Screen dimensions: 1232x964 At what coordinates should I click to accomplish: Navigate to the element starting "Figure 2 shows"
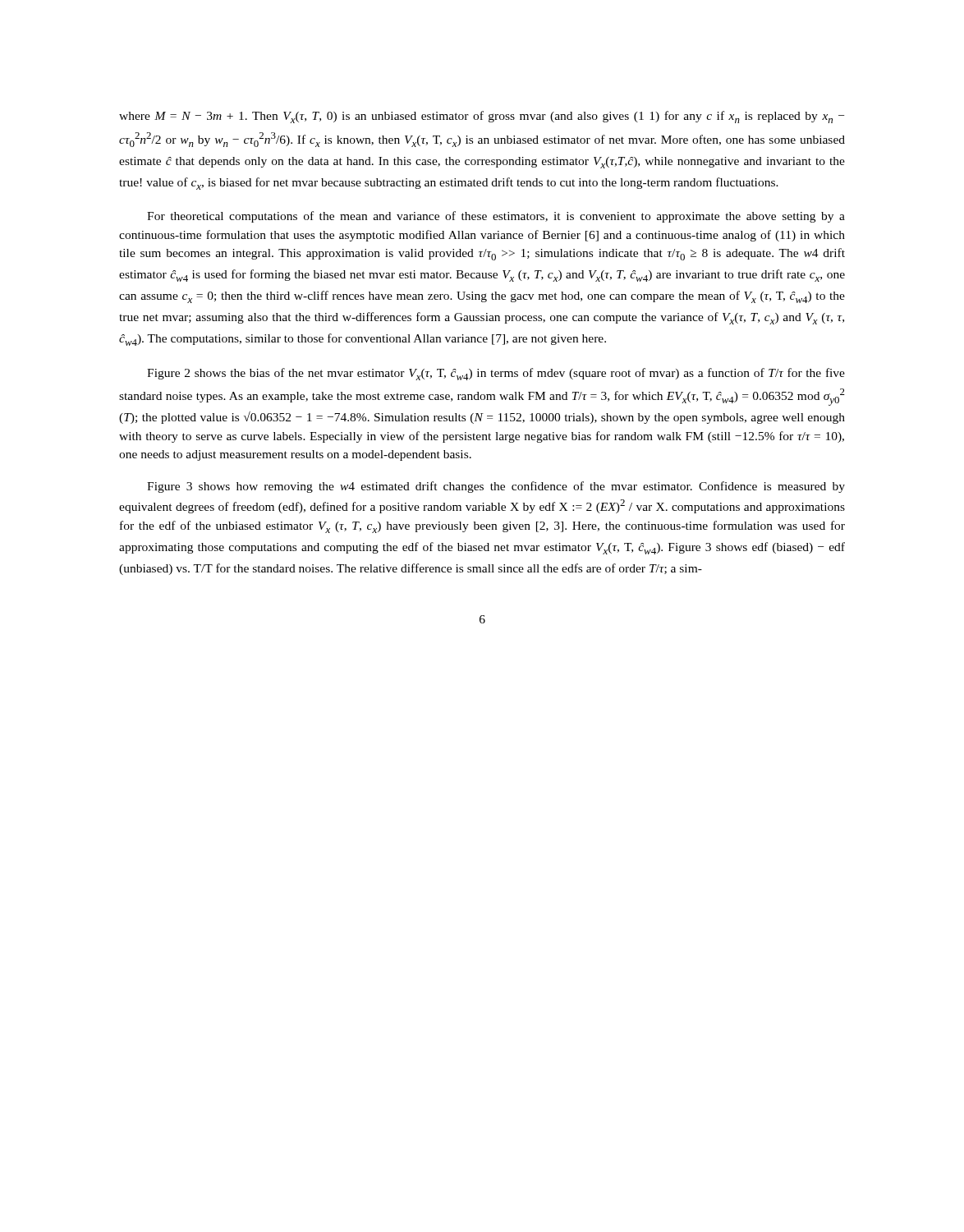482,413
